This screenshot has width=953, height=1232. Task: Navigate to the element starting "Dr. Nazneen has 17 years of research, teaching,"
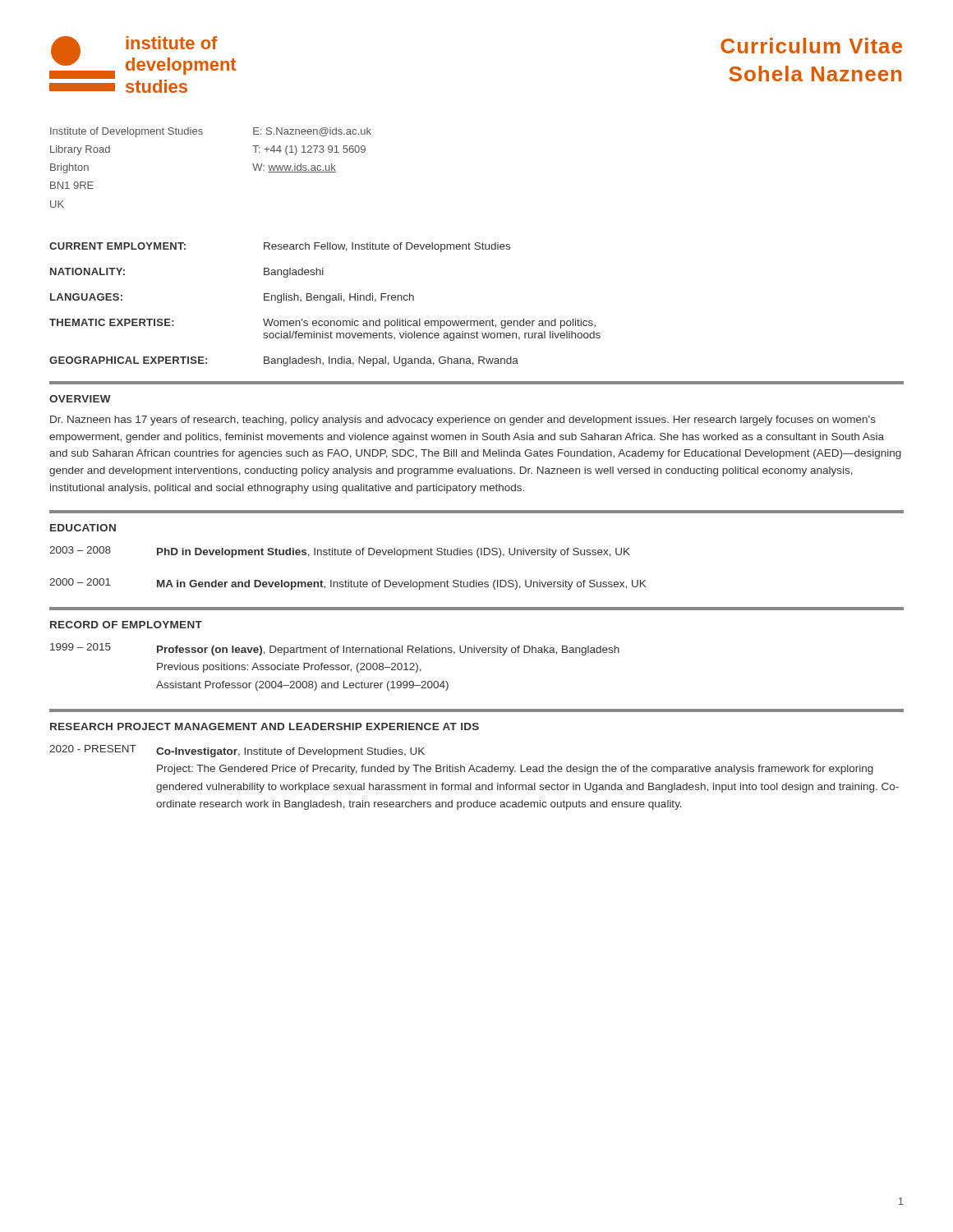pyautogui.click(x=475, y=453)
